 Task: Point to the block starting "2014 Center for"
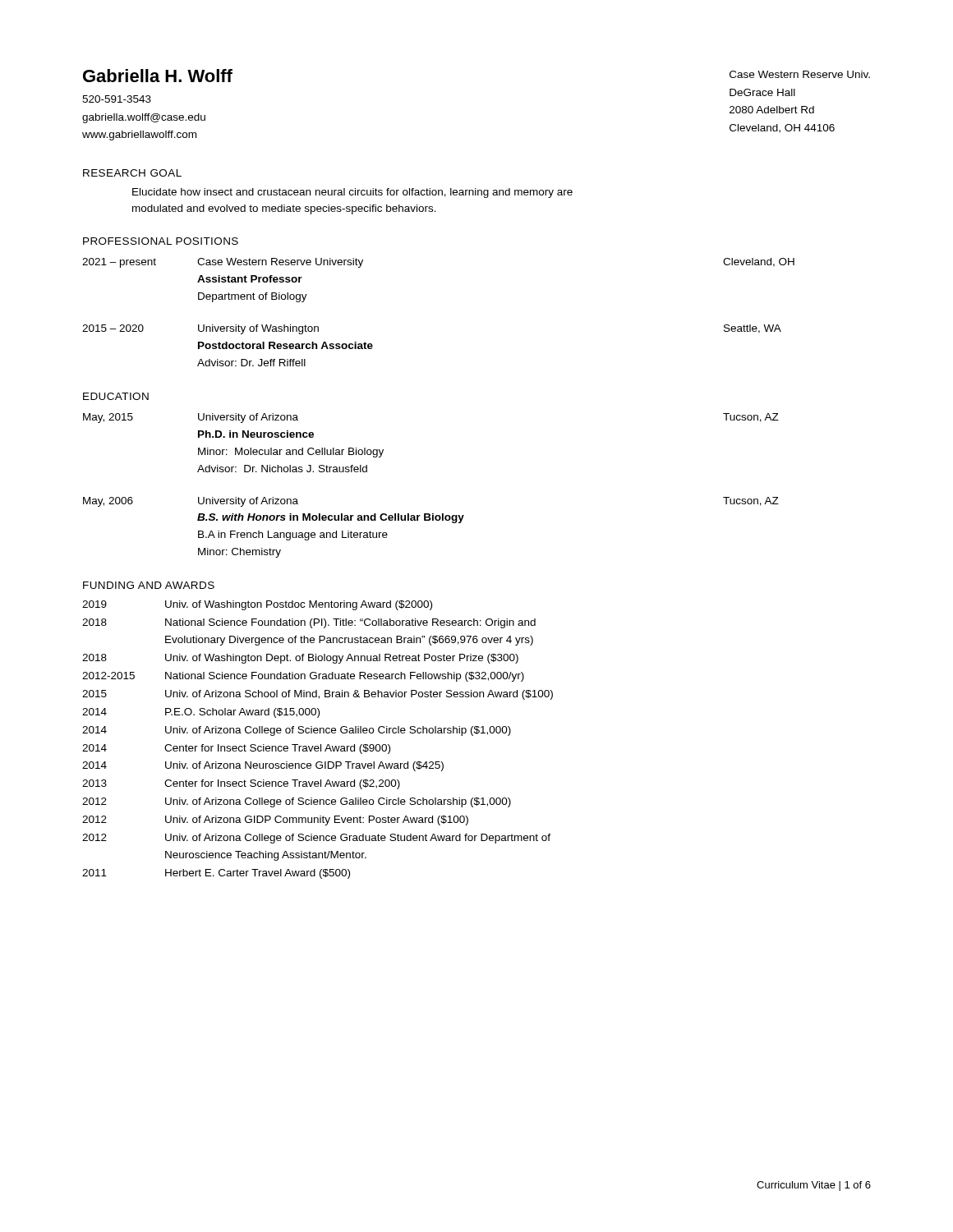(237, 748)
